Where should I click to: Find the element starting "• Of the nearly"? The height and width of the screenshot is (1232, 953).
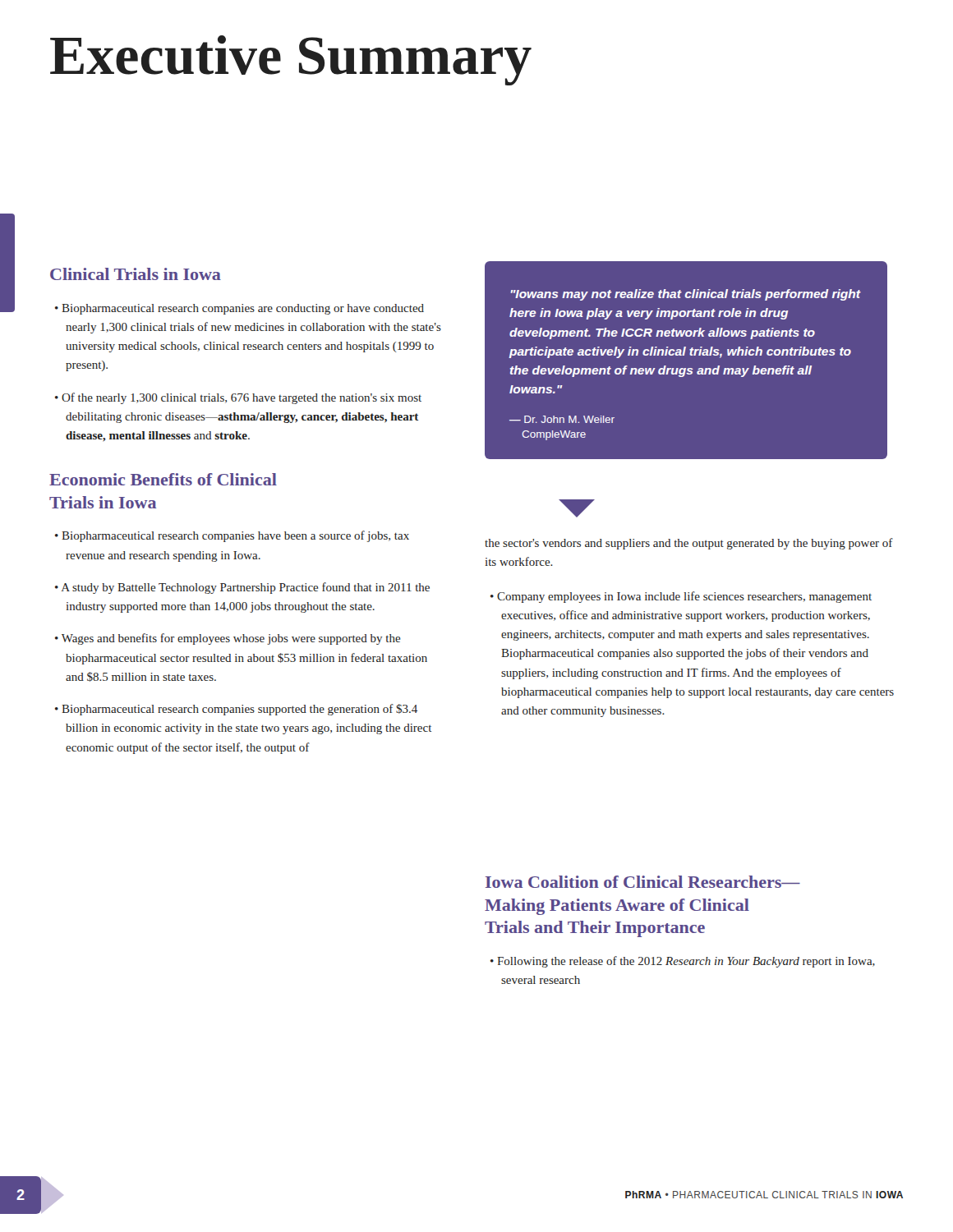[x=246, y=417]
